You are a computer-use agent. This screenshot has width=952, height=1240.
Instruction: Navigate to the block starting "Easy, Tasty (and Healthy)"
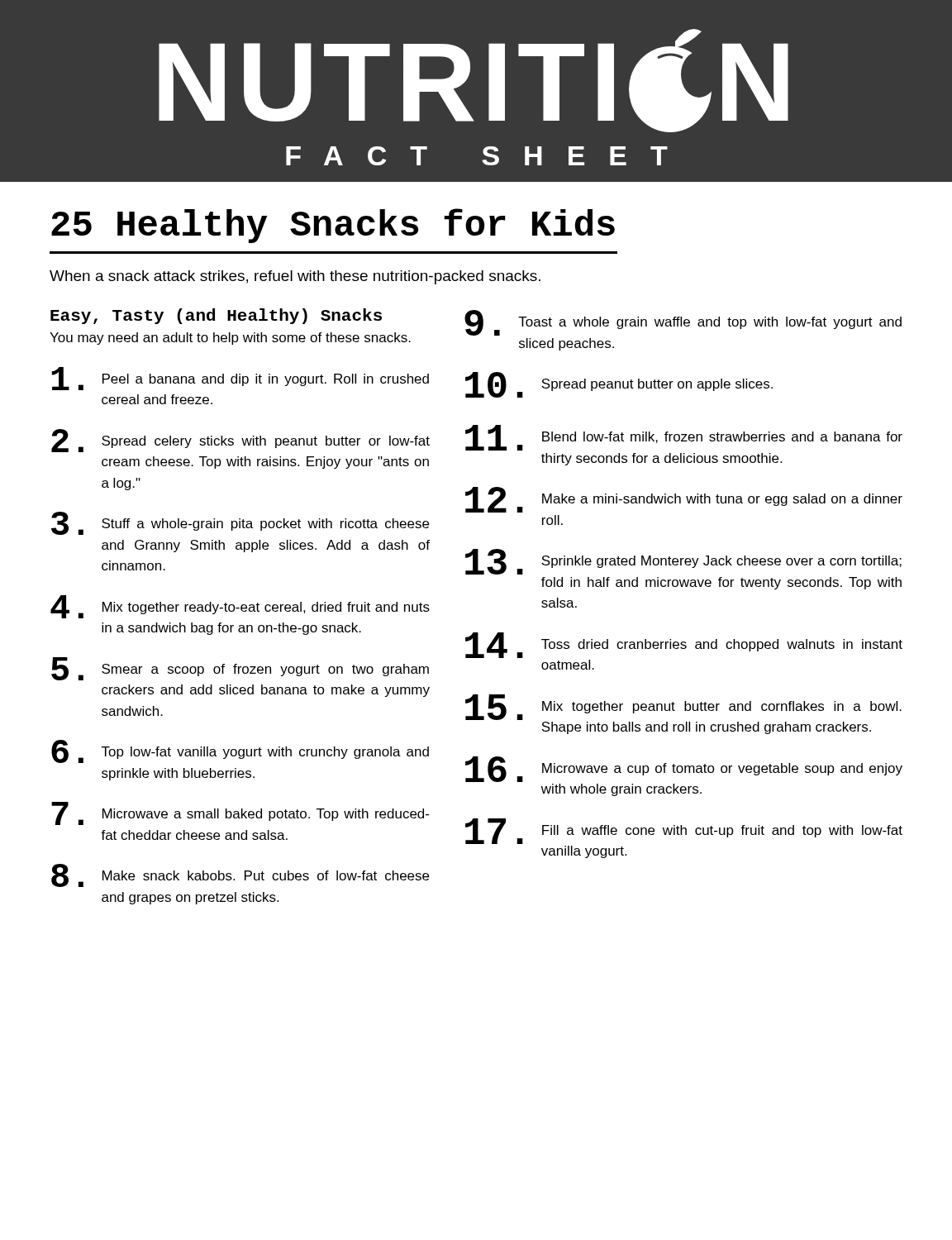click(x=216, y=316)
